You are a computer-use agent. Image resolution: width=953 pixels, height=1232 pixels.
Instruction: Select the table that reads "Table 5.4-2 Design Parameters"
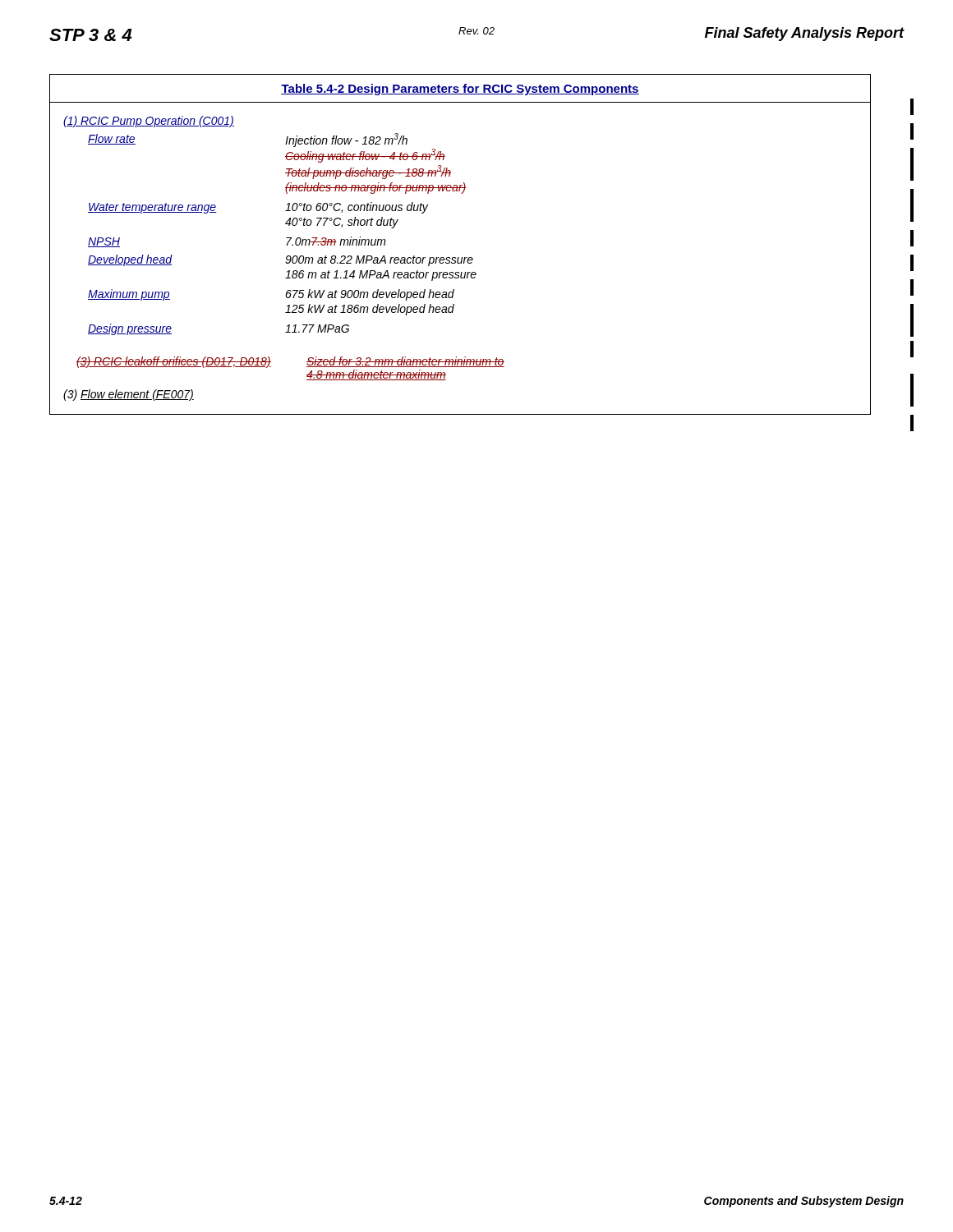[460, 244]
